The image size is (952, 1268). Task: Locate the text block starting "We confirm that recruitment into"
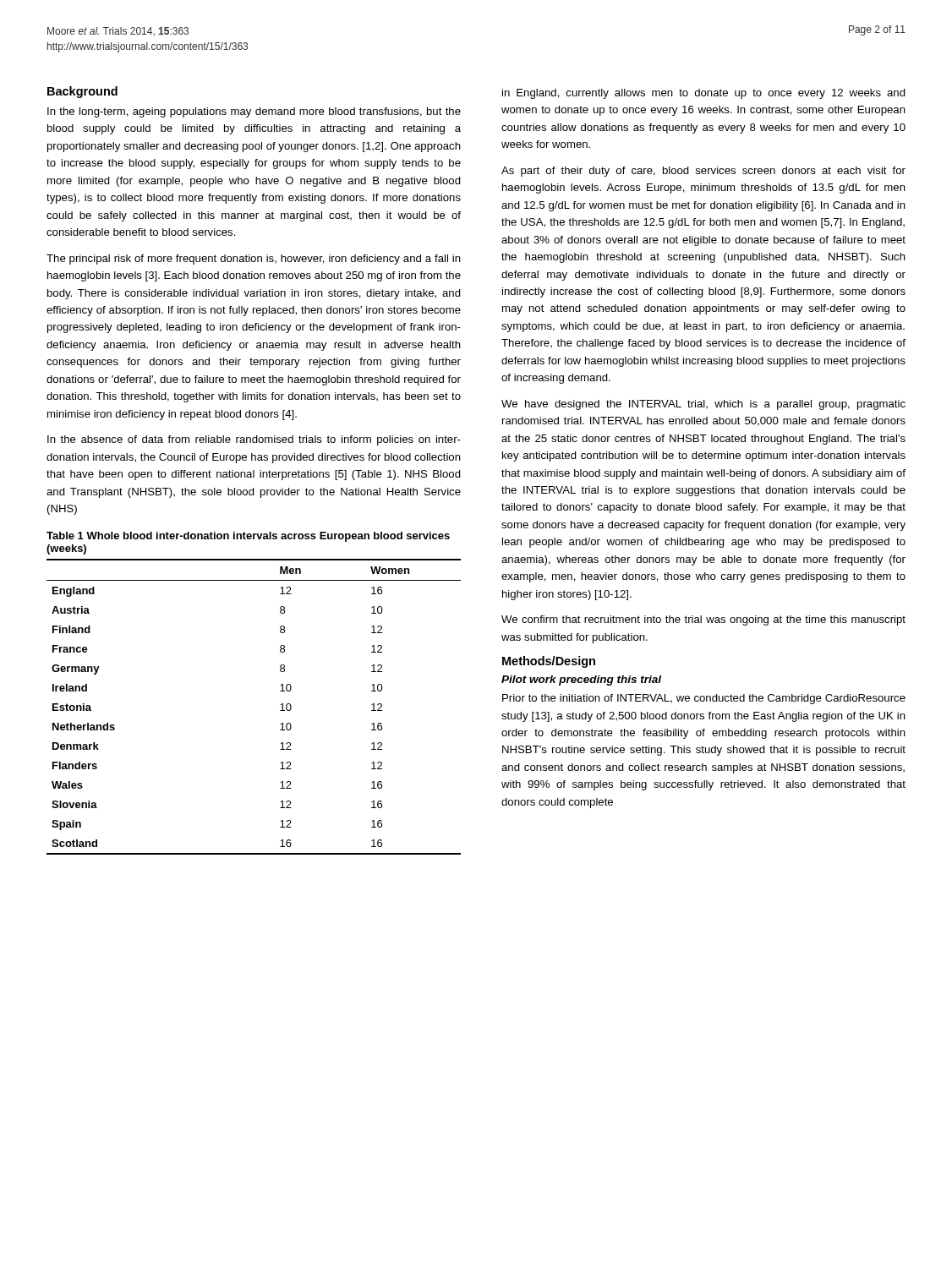(x=703, y=628)
